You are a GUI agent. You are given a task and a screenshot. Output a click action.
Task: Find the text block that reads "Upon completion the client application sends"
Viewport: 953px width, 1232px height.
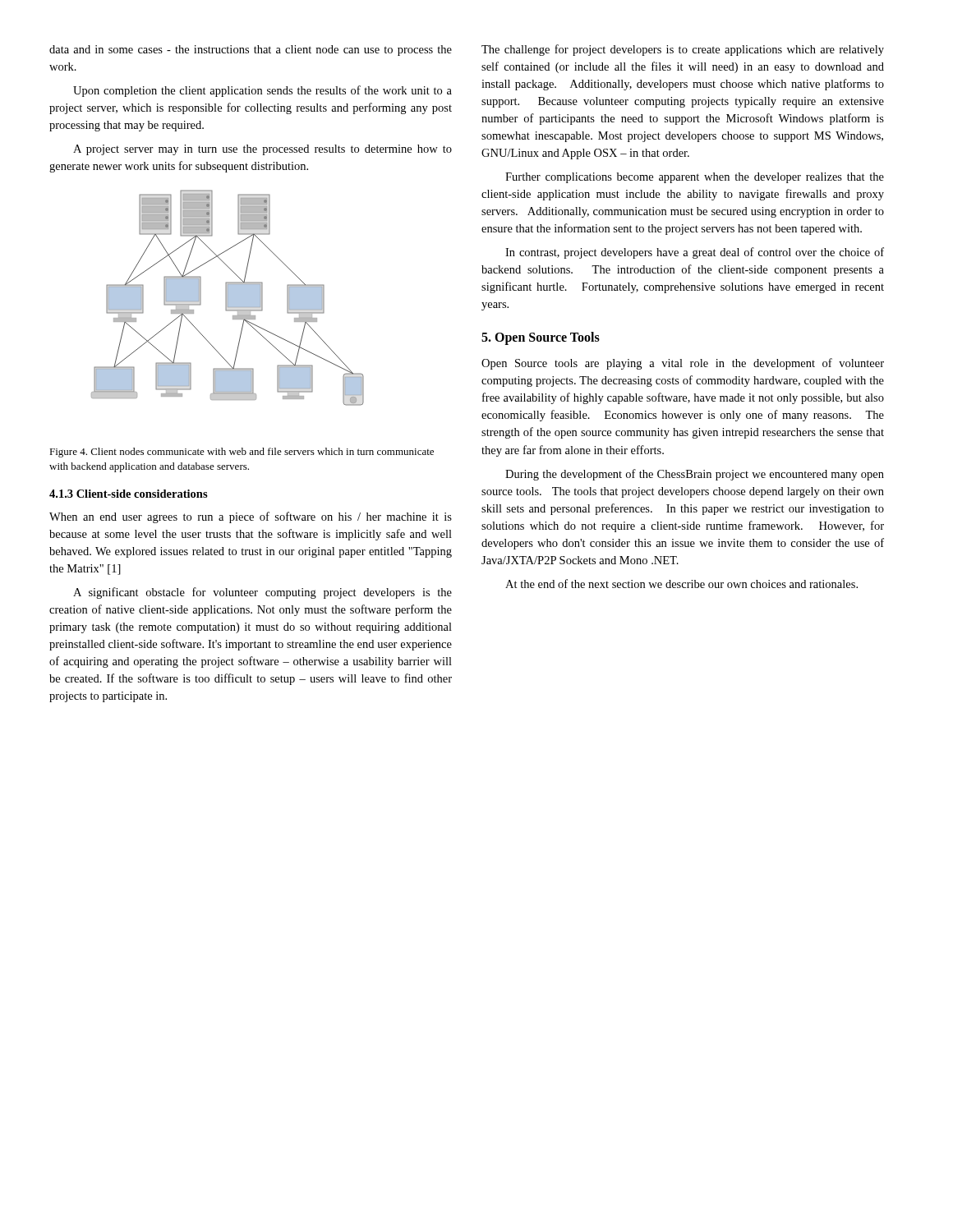point(251,108)
